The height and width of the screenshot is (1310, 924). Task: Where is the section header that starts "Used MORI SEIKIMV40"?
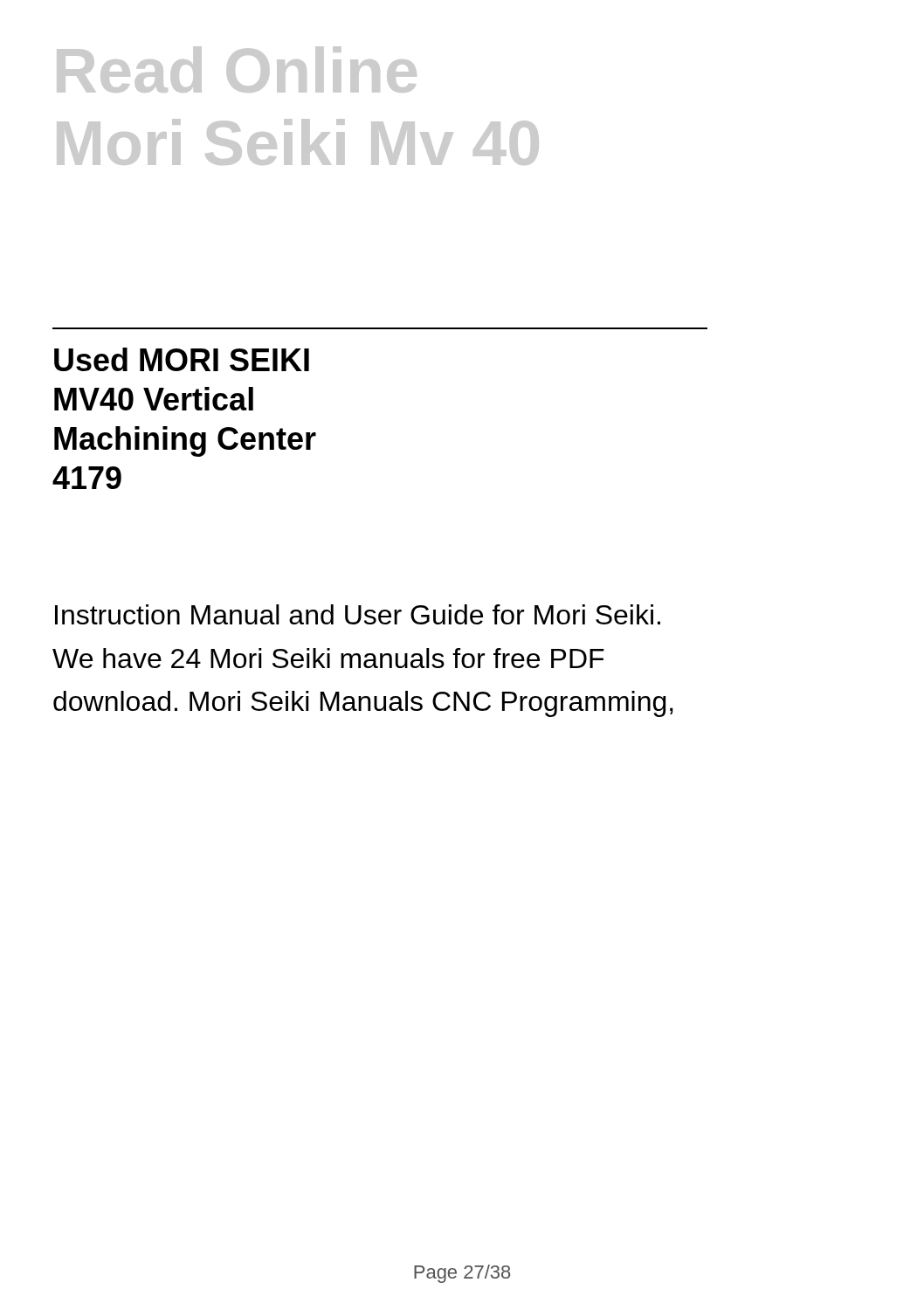(182, 359)
